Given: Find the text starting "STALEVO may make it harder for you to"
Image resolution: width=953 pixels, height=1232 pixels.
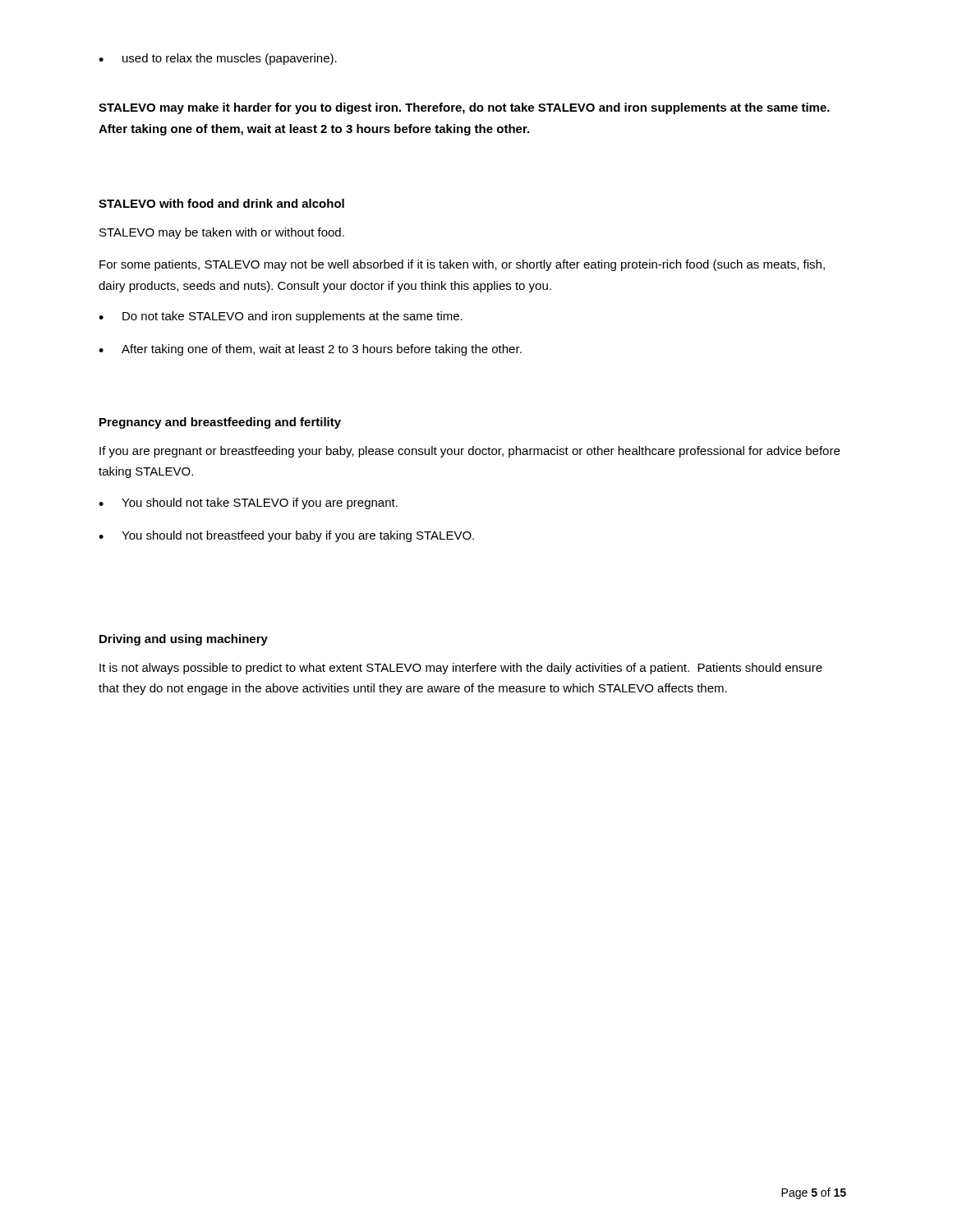Looking at the screenshot, I should pos(464,118).
